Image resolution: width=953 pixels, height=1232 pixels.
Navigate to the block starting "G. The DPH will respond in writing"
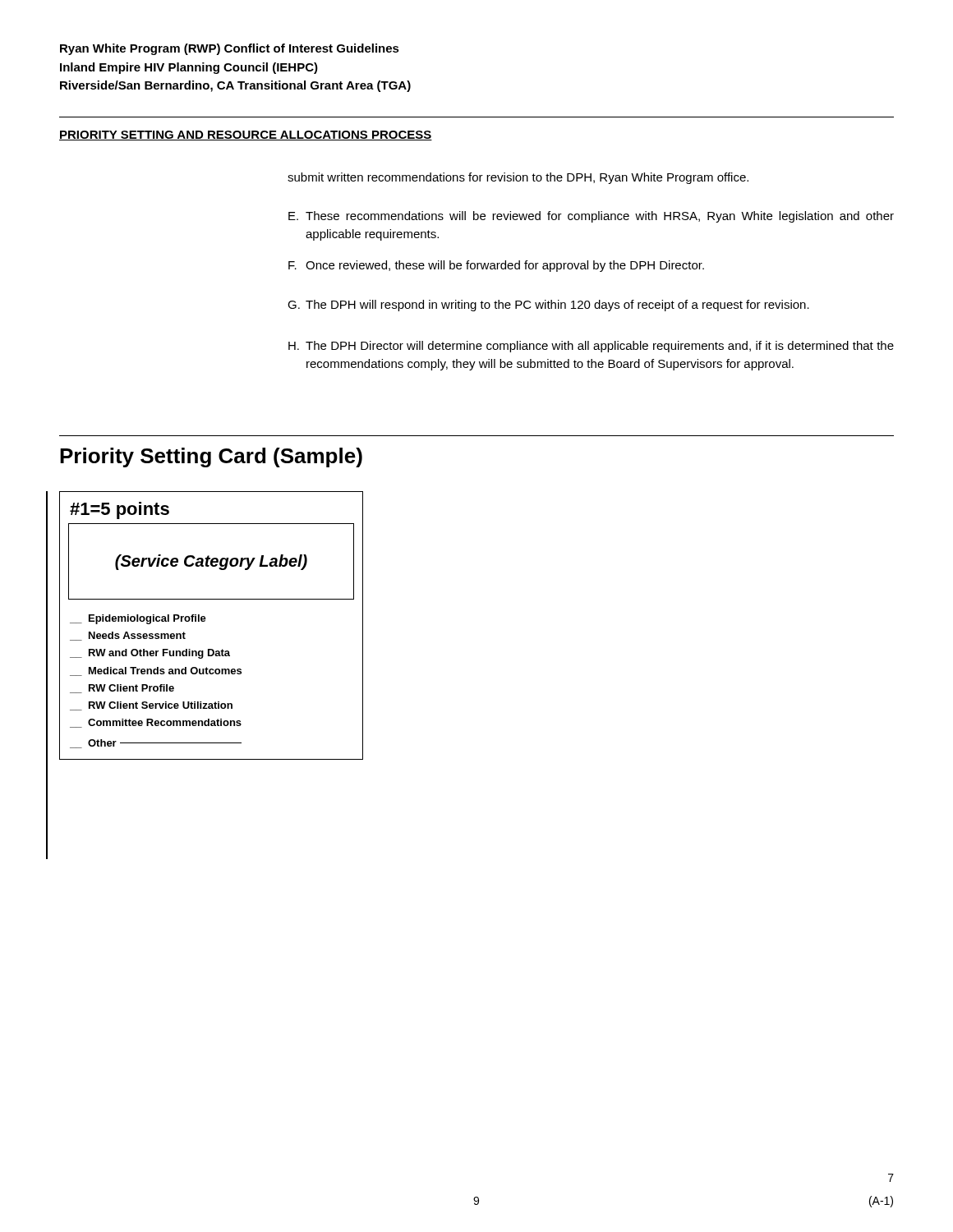coord(549,305)
